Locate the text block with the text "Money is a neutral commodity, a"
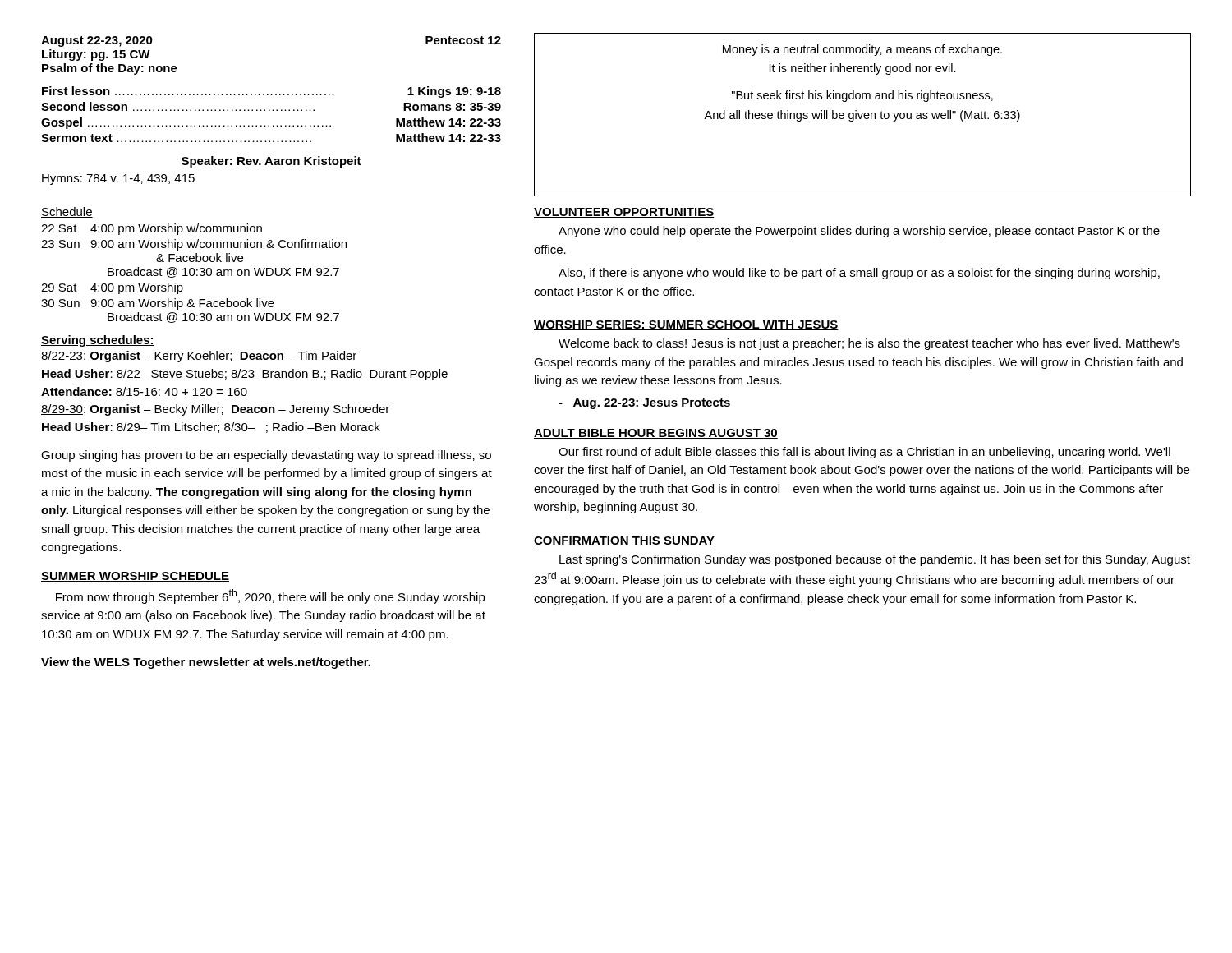Screen dimensions: 953x1232 tap(862, 82)
